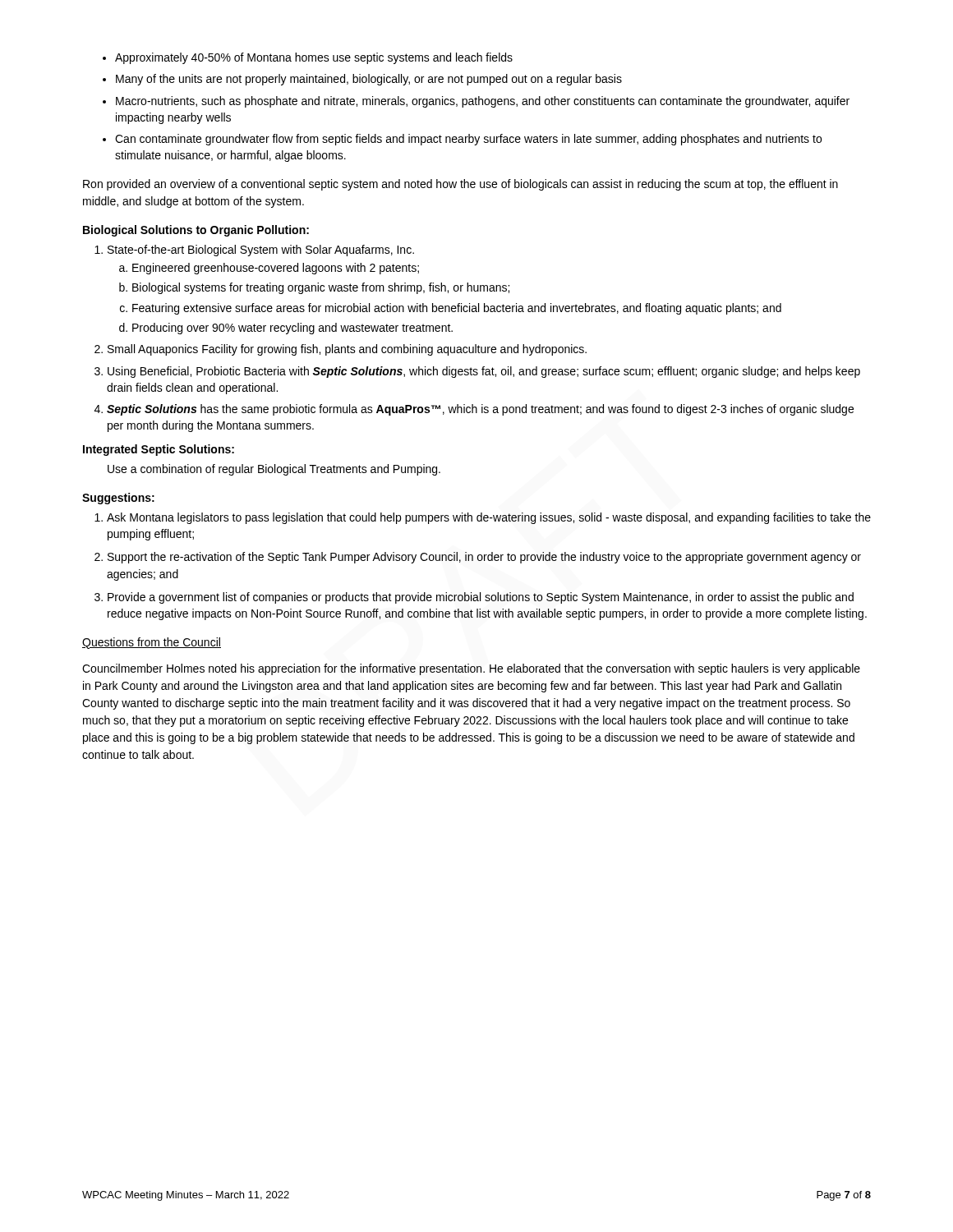The width and height of the screenshot is (953, 1232).
Task: Locate the section header that reads "Biological Solutions to Organic Pollution:"
Action: [196, 230]
